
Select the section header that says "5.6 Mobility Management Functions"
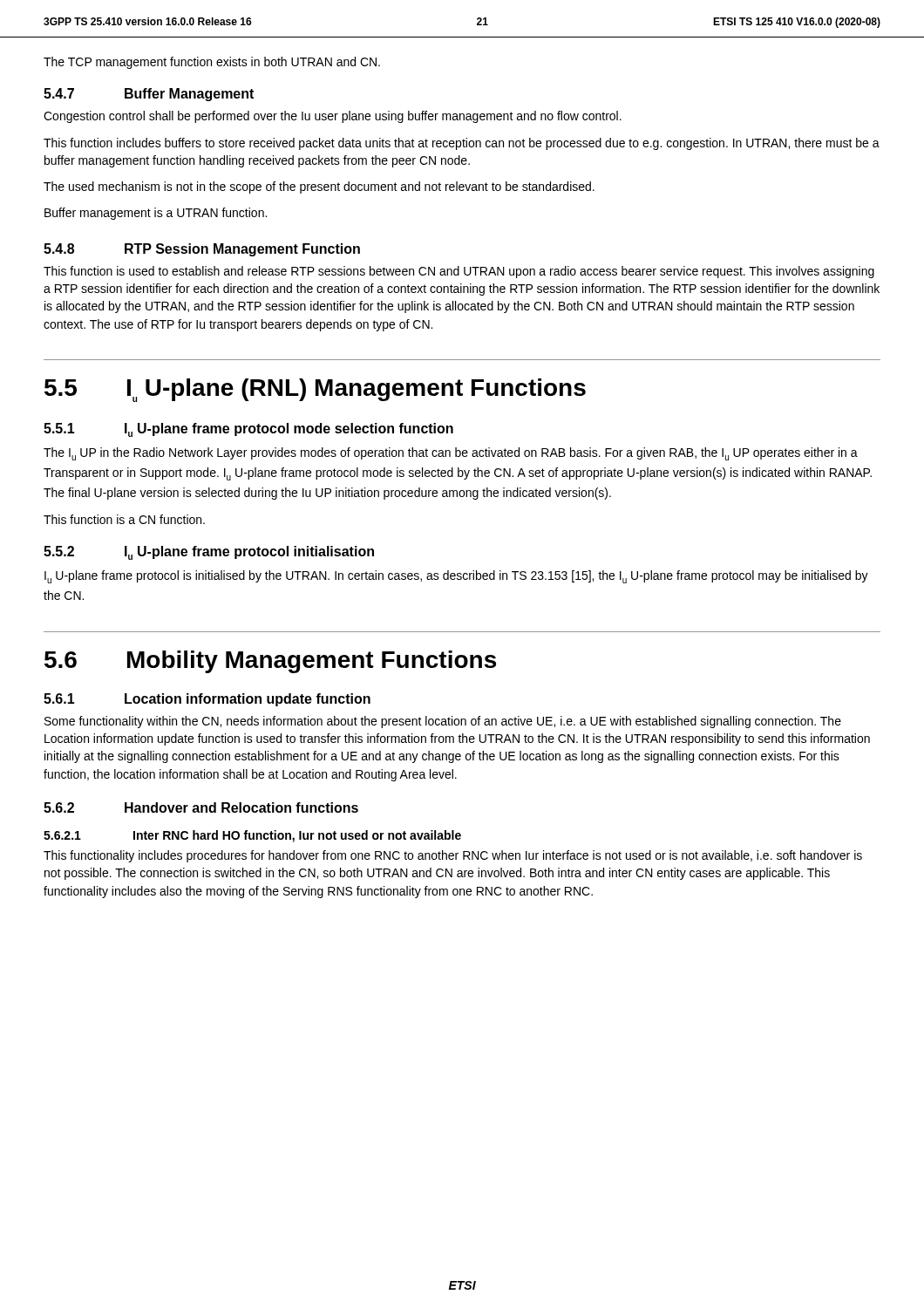click(270, 660)
